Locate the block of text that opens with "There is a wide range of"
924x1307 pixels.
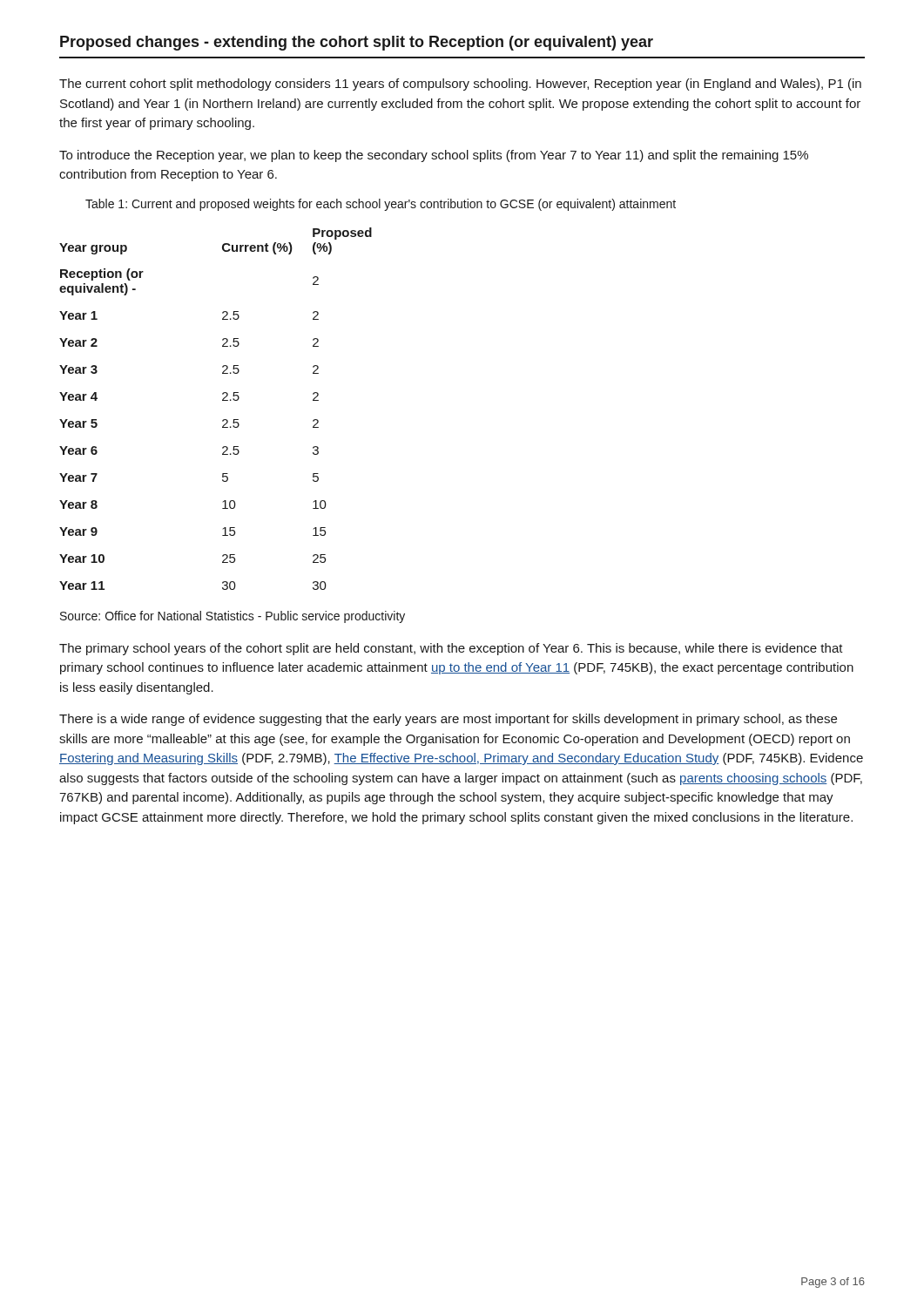click(461, 767)
